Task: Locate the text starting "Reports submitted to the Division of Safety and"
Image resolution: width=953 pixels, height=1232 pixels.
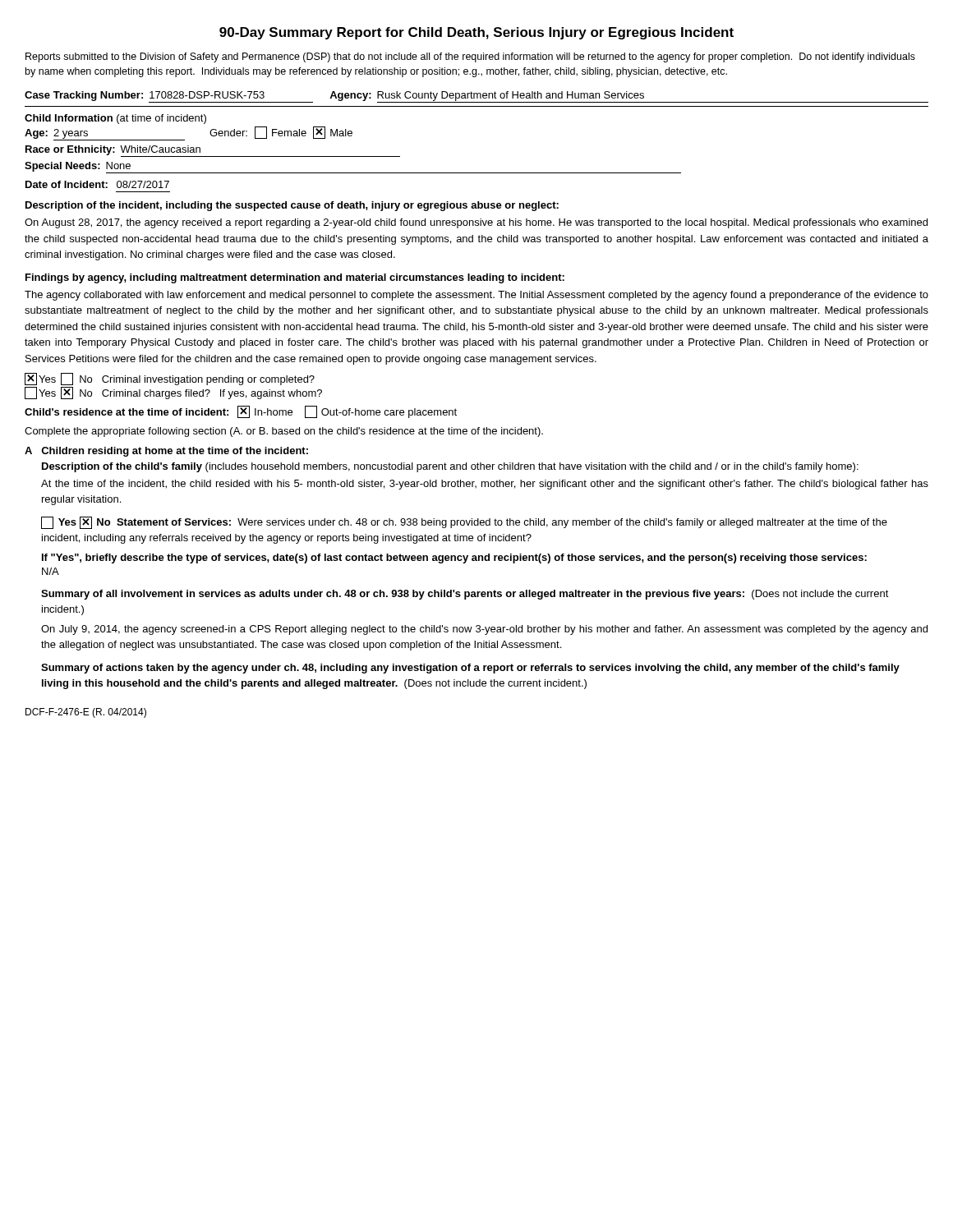Action: click(x=470, y=64)
